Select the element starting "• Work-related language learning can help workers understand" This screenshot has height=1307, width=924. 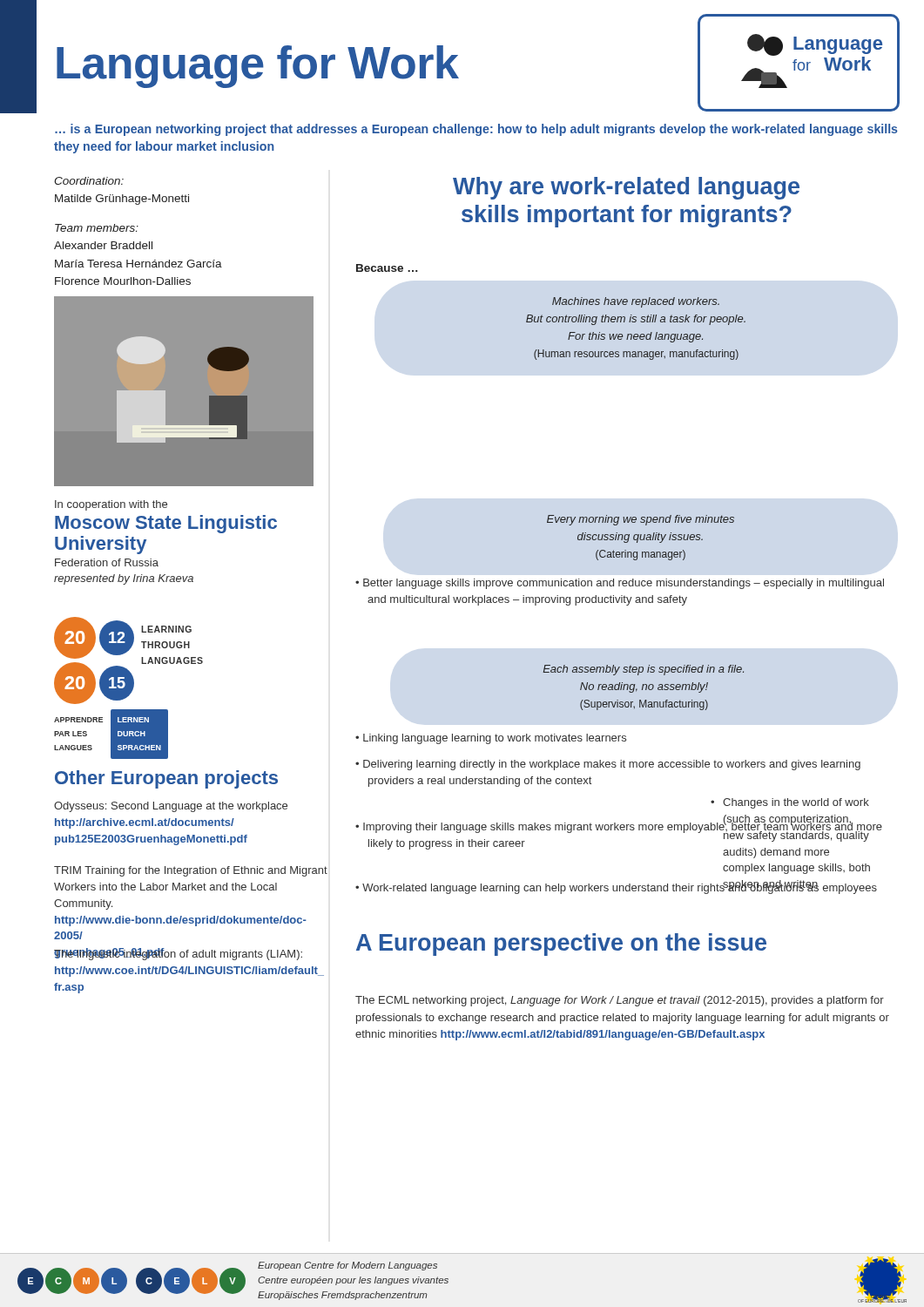point(616,887)
